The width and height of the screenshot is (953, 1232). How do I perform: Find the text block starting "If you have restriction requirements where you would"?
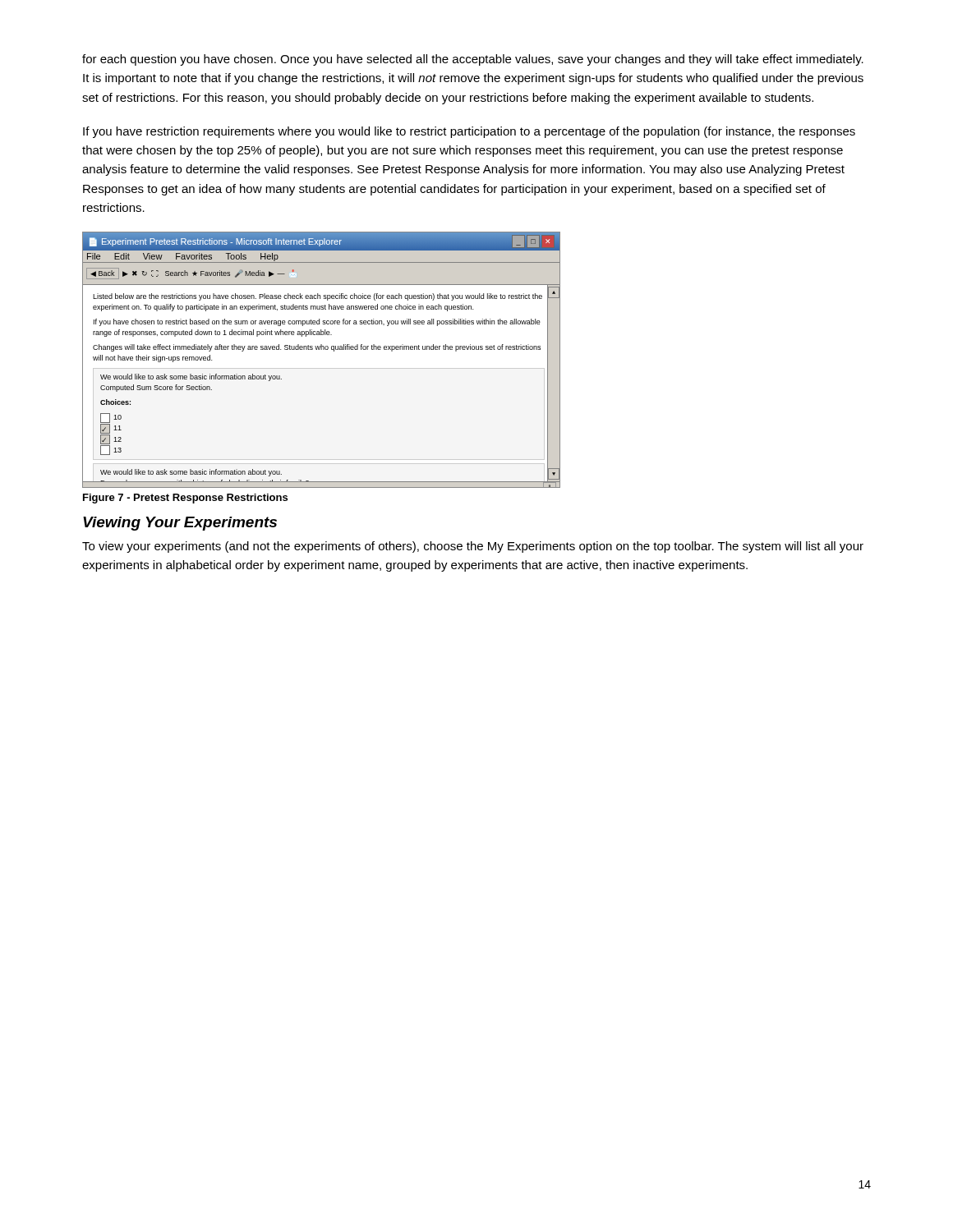[469, 169]
